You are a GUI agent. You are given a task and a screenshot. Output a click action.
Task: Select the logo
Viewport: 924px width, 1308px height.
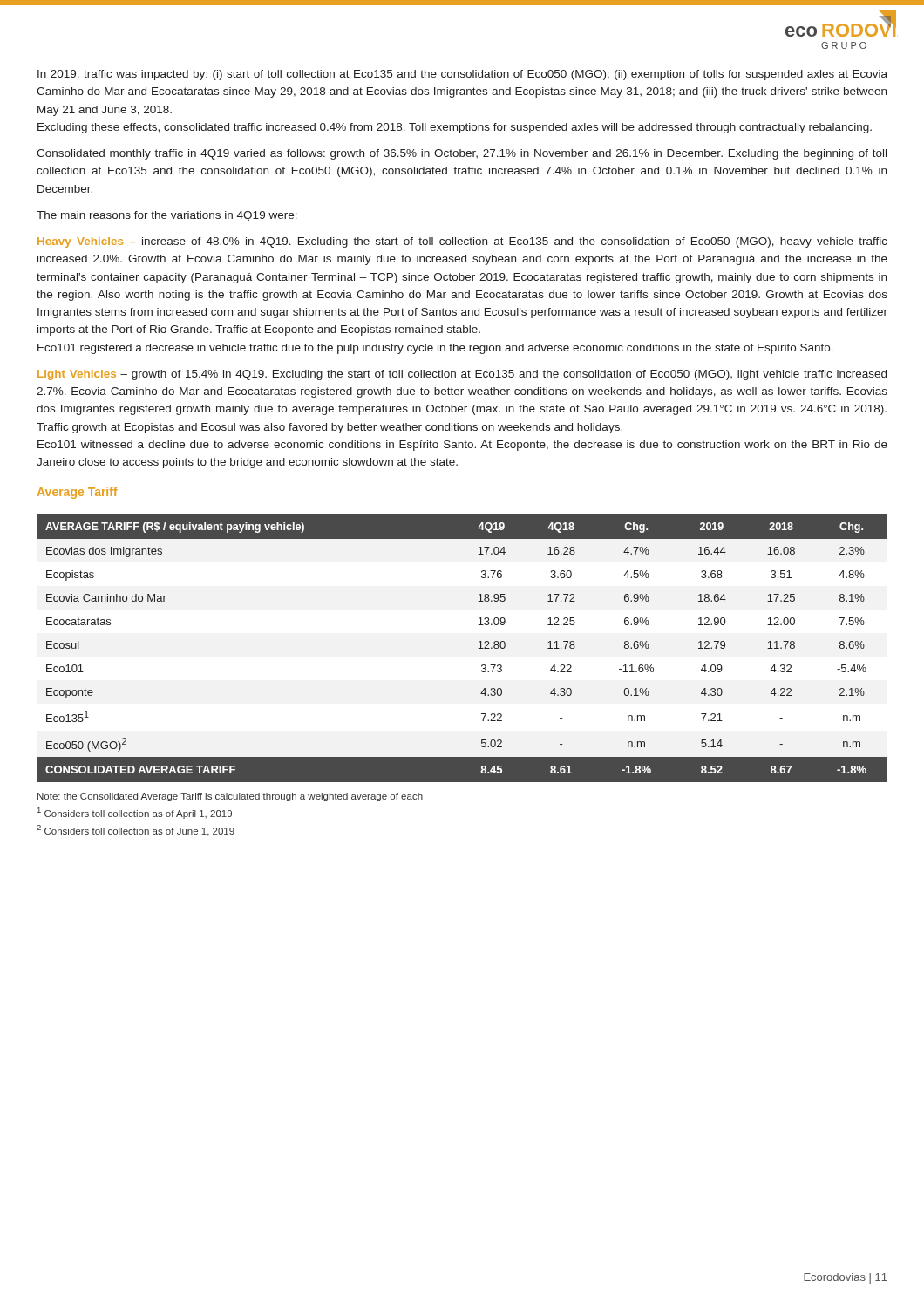pos(841,33)
